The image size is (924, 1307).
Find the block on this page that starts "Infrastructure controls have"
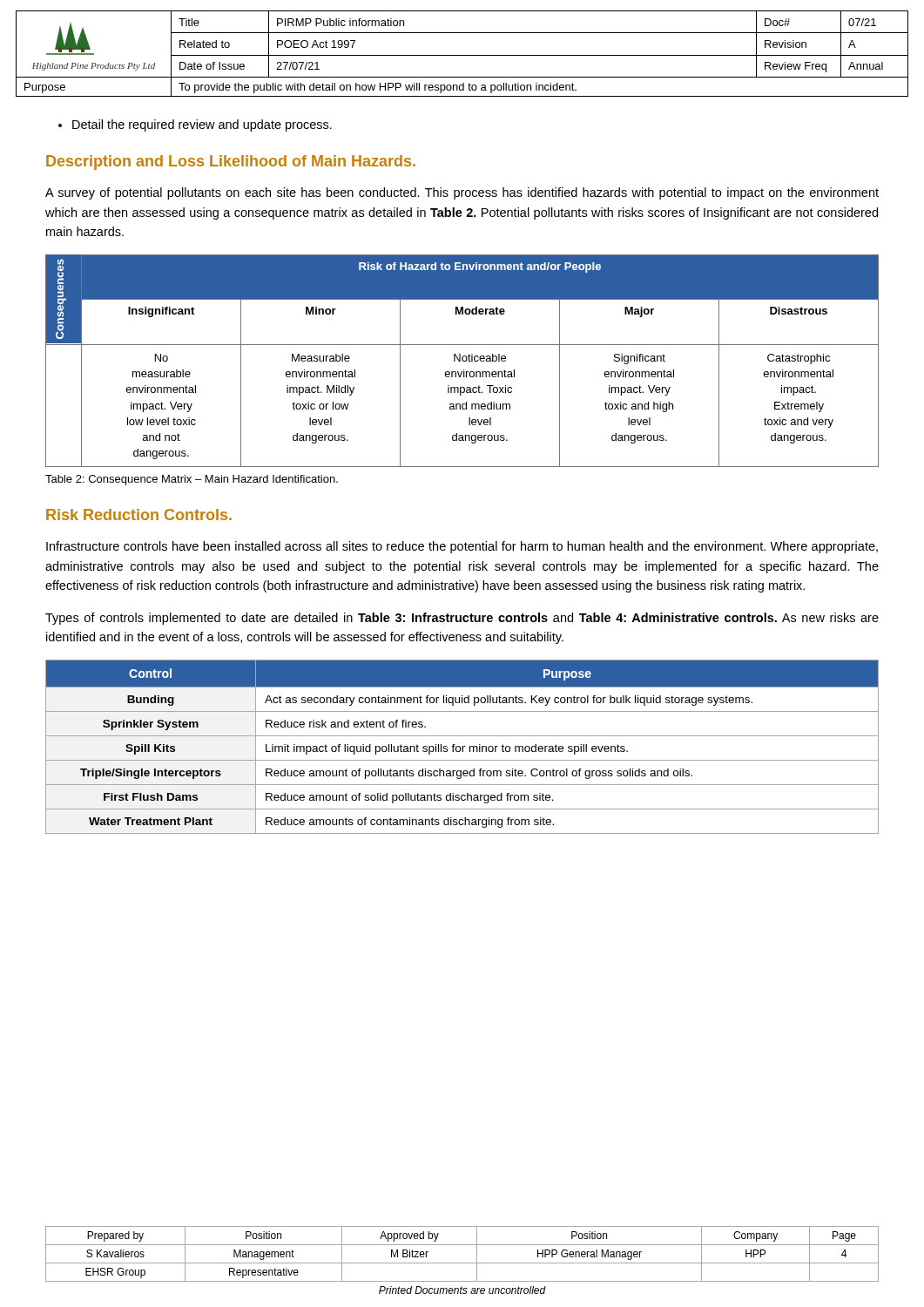(462, 566)
